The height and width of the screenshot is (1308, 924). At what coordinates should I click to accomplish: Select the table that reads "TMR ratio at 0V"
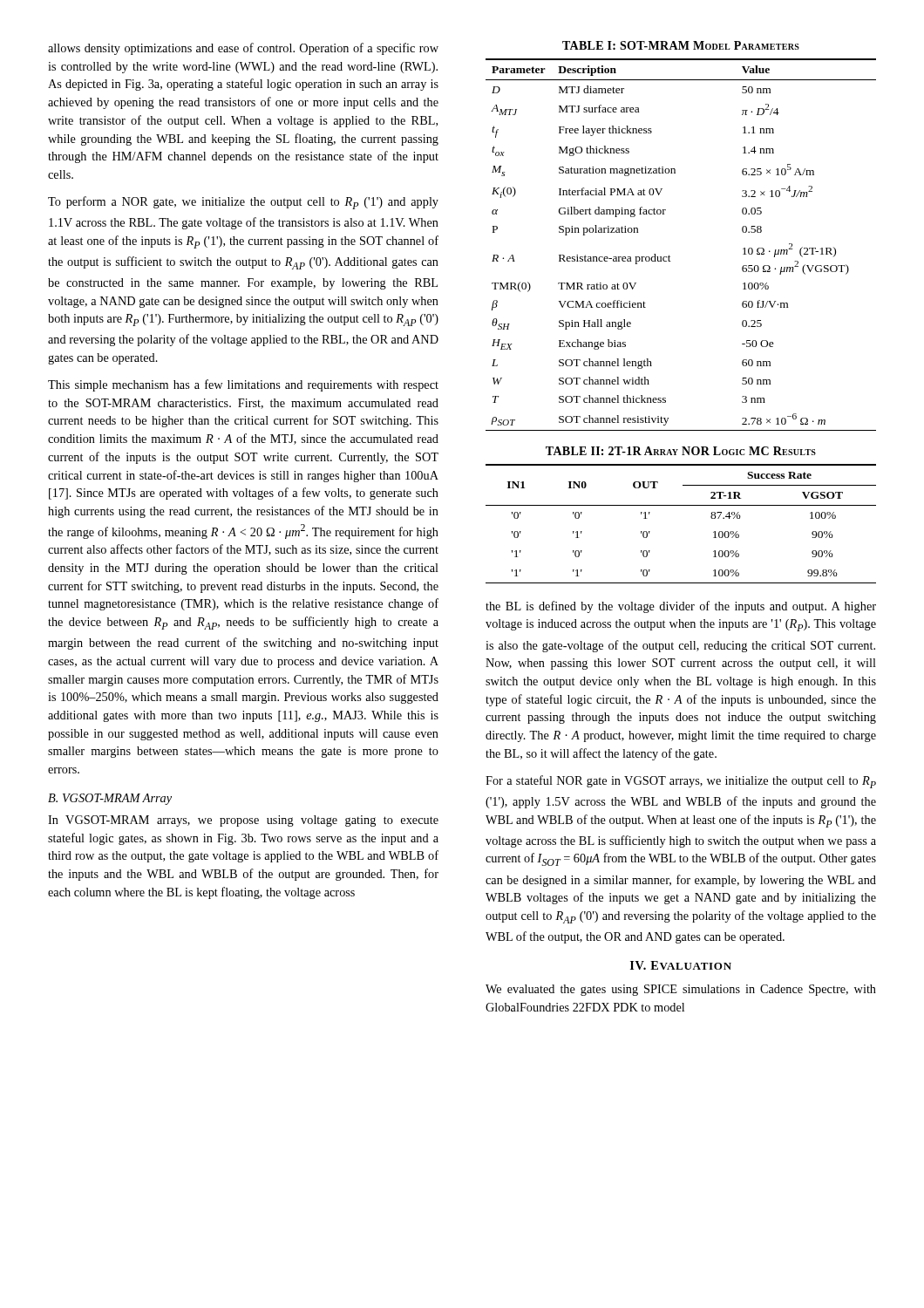[x=681, y=235]
